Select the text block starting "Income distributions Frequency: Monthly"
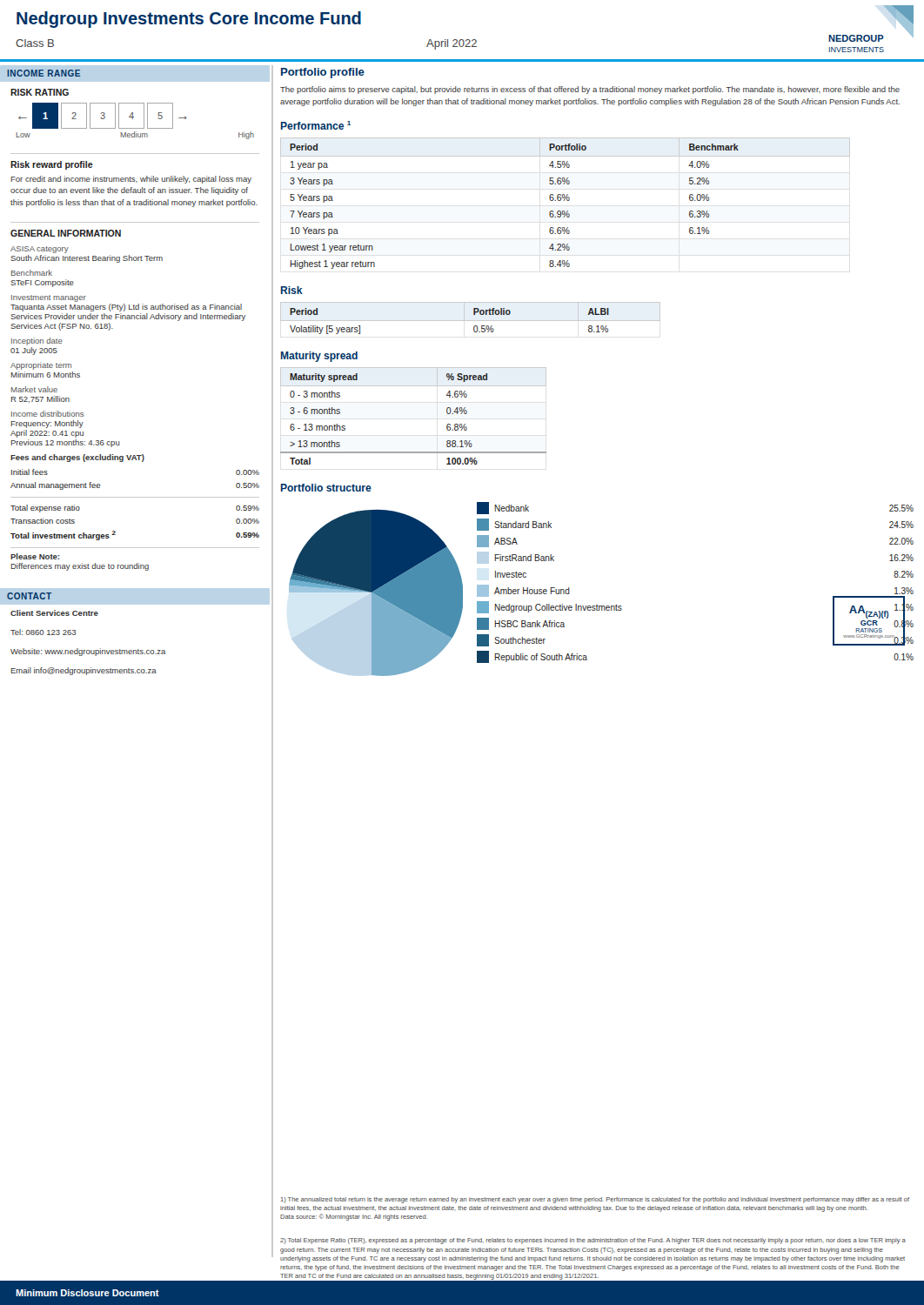The image size is (924, 1305). [65, 428]
